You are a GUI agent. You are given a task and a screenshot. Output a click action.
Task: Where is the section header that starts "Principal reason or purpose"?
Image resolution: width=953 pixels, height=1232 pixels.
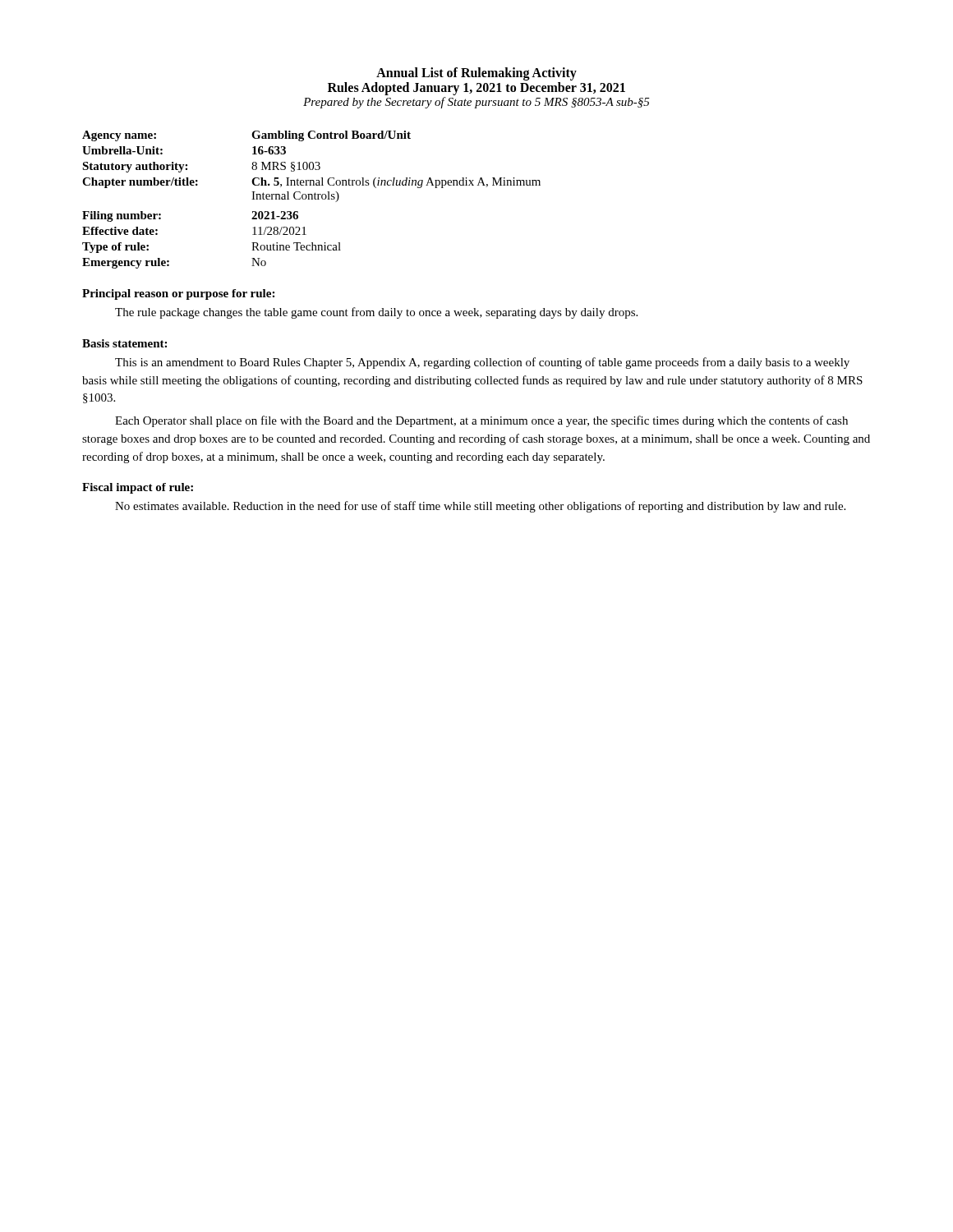coord(179,293)
